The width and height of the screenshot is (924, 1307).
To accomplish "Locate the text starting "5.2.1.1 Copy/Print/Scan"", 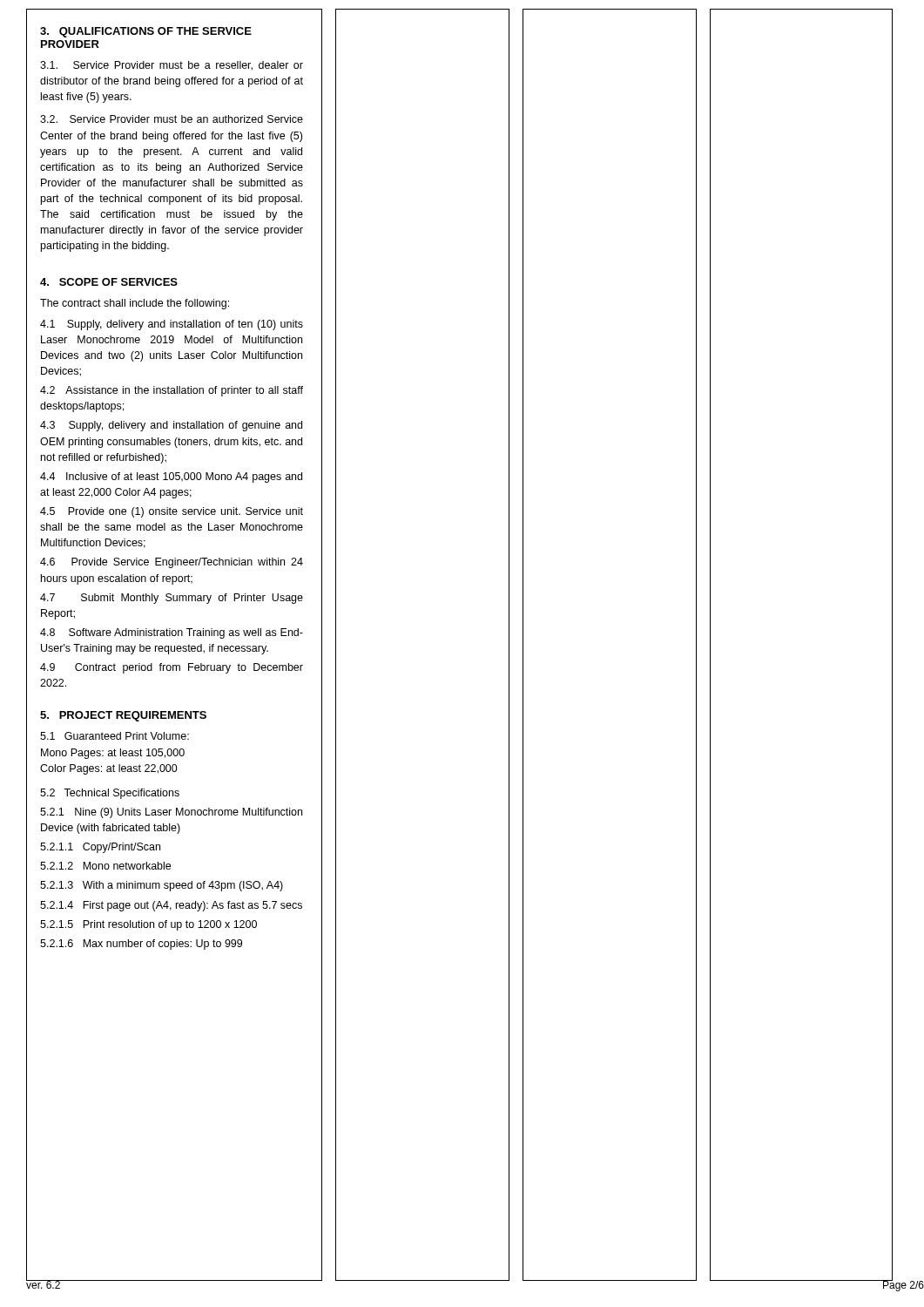I will coord(101,847).
